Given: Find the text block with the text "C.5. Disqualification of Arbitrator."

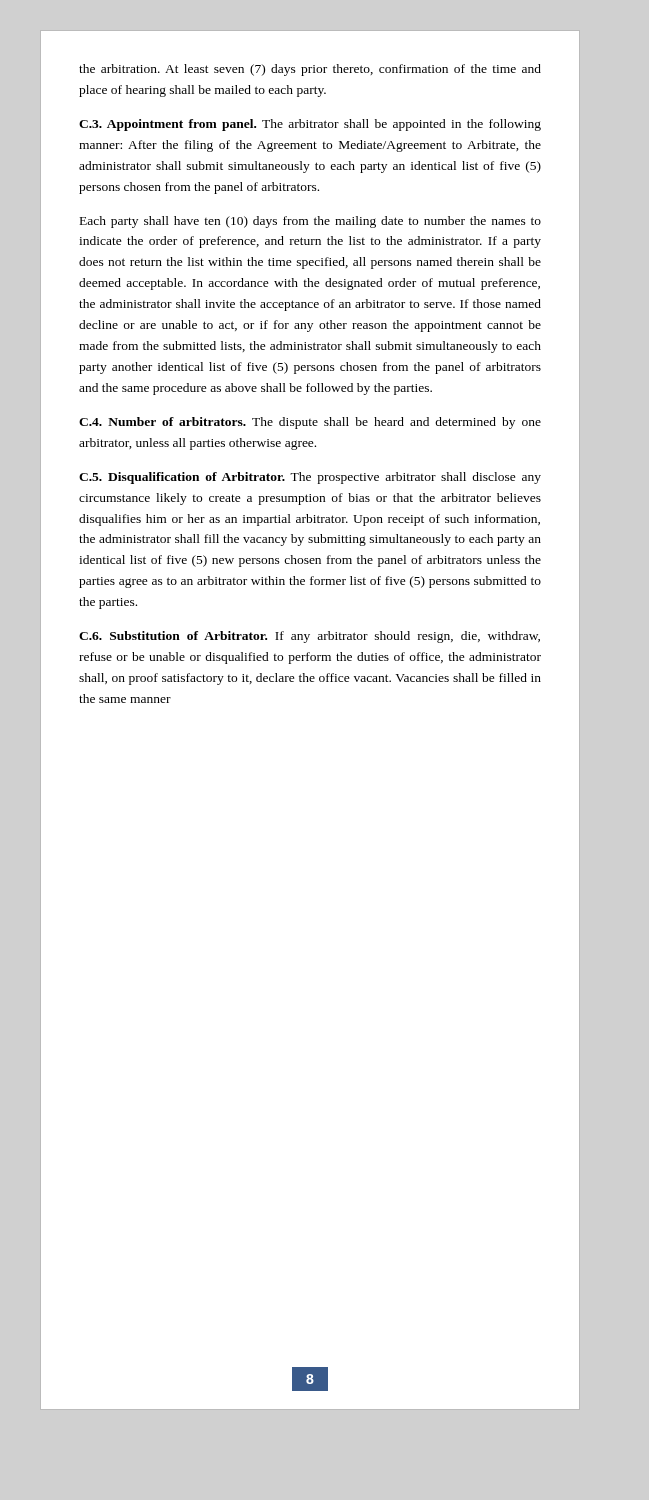Looking at the screenshot, I should 310,539.
